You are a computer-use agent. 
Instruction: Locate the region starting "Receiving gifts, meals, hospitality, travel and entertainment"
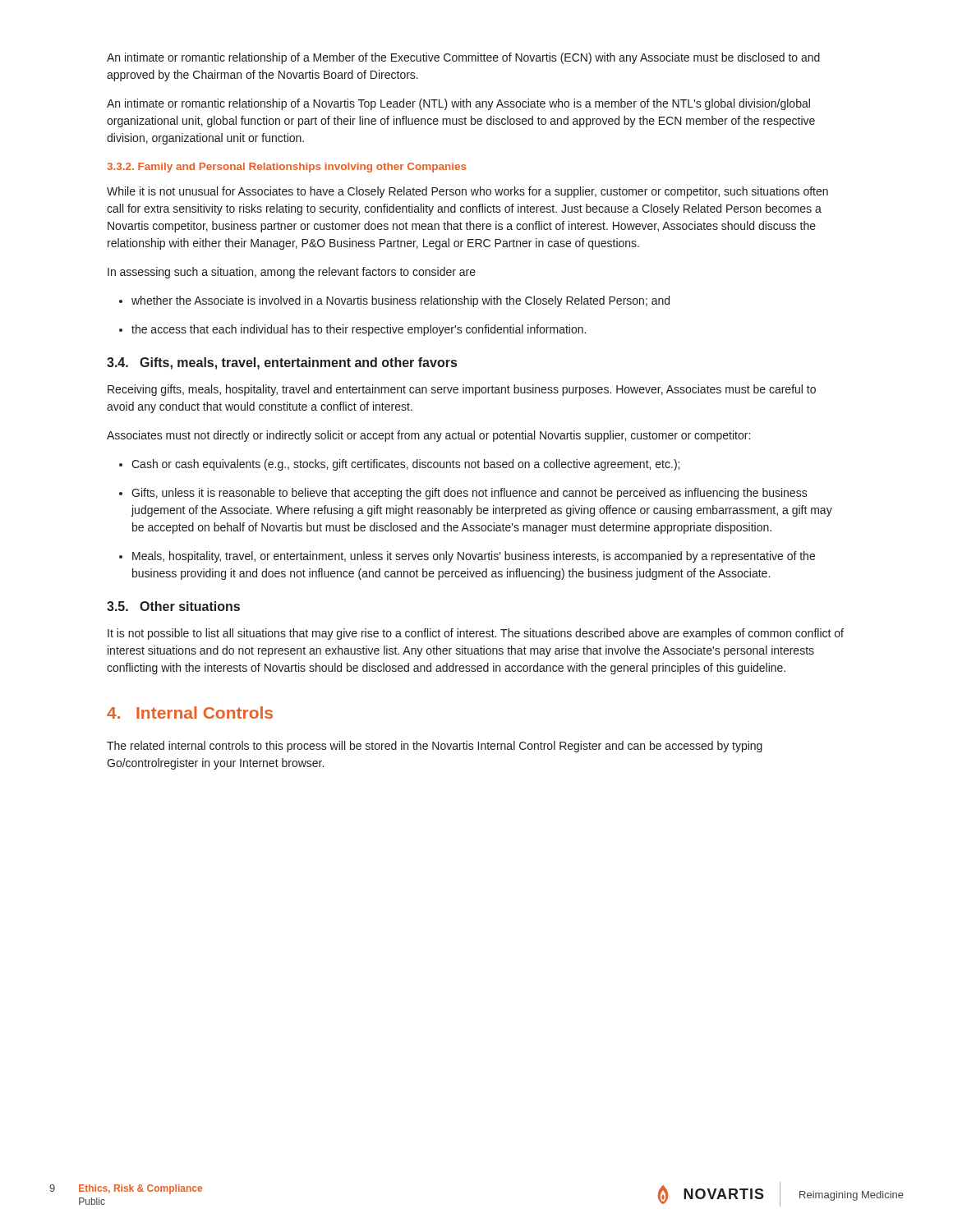click(x=476, y=399)
